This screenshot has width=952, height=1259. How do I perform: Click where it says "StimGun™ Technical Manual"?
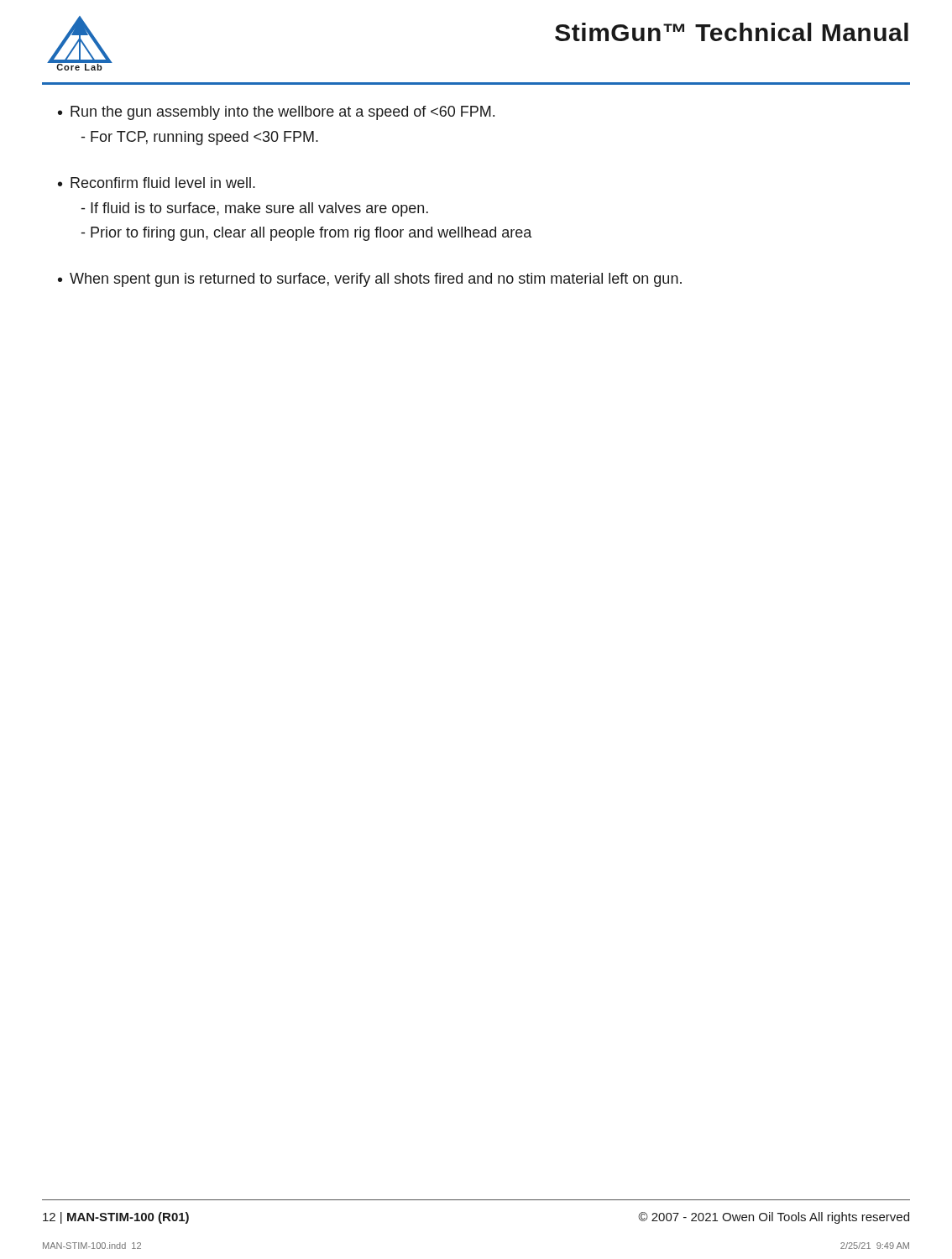[x=732, y=32]
